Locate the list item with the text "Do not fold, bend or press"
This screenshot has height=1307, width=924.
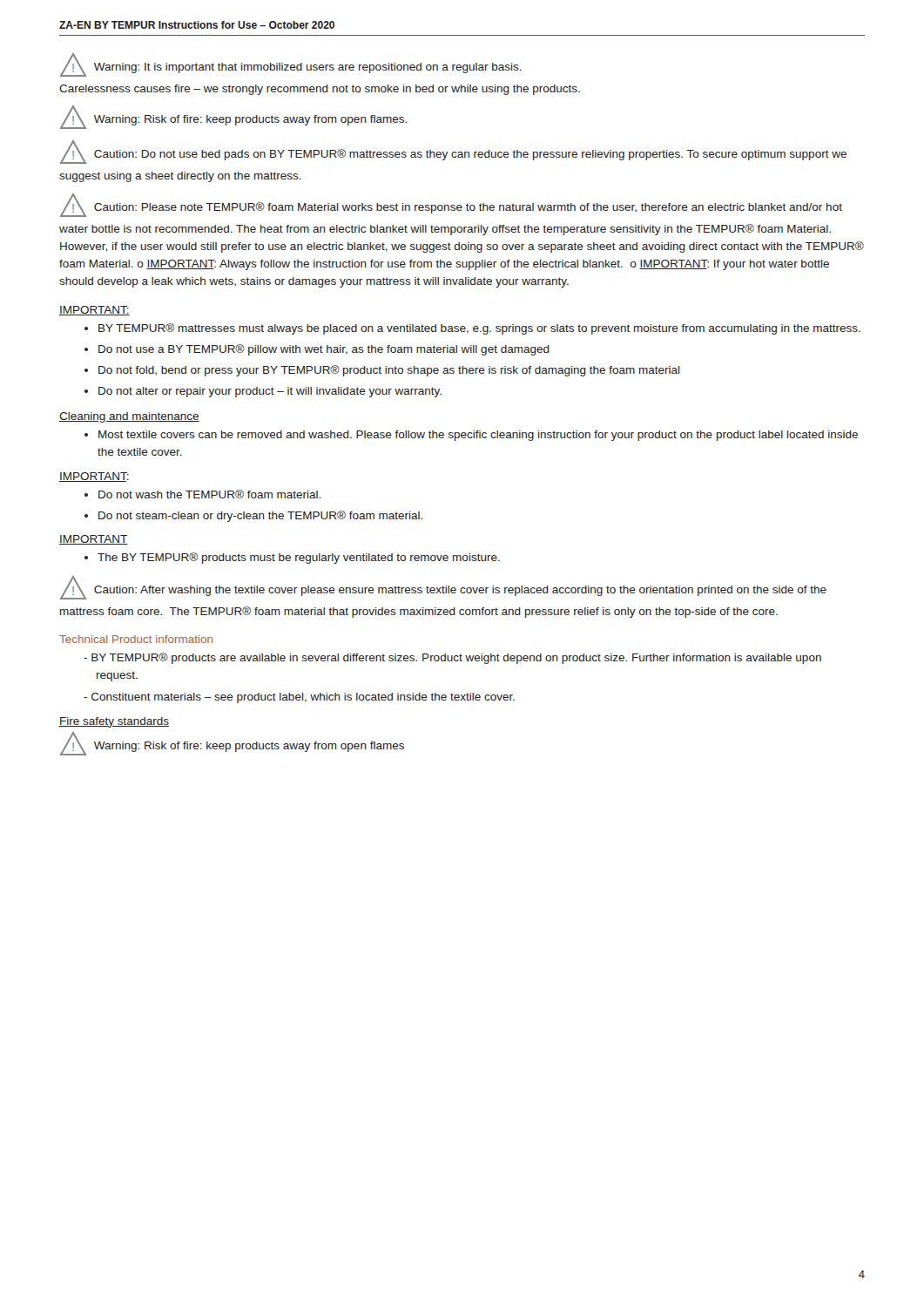[x=389, y=370]
